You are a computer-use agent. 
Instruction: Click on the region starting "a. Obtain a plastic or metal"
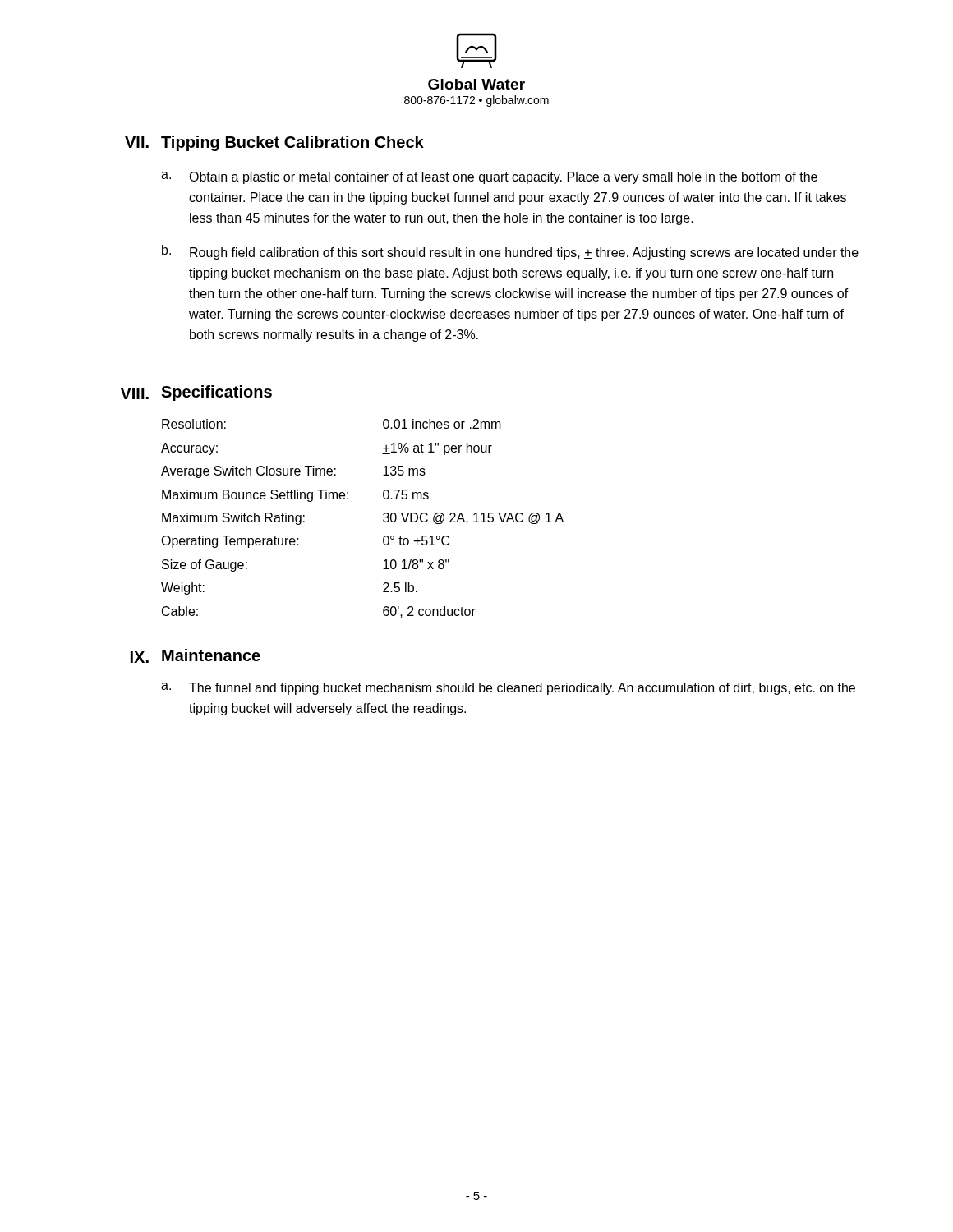point(512,198)
